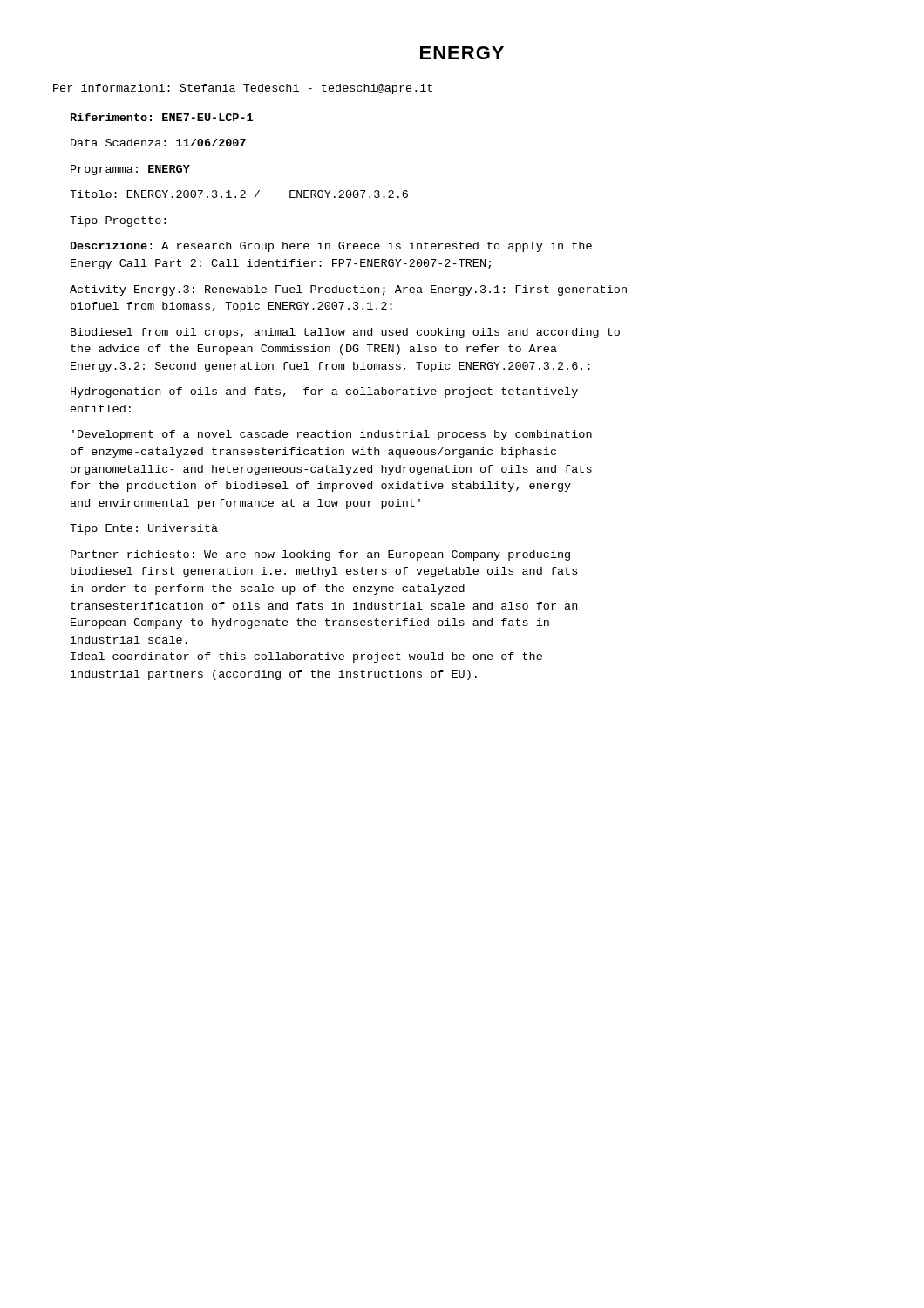
Task: Point to the element starting "Data Scadenza: 11/06/2007"
Action: click(x=158, y=143)
